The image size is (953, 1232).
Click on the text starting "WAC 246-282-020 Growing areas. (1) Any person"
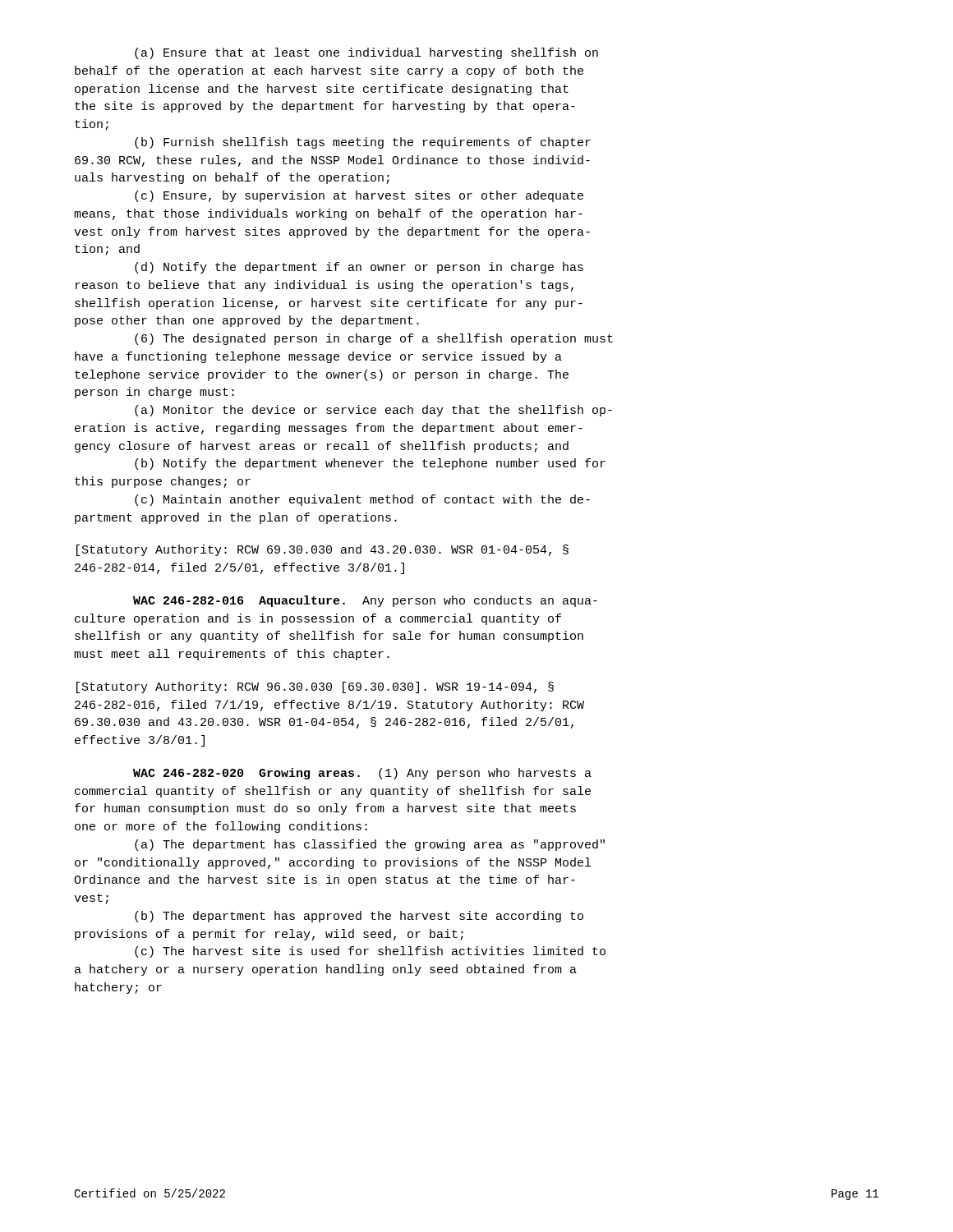333,801
